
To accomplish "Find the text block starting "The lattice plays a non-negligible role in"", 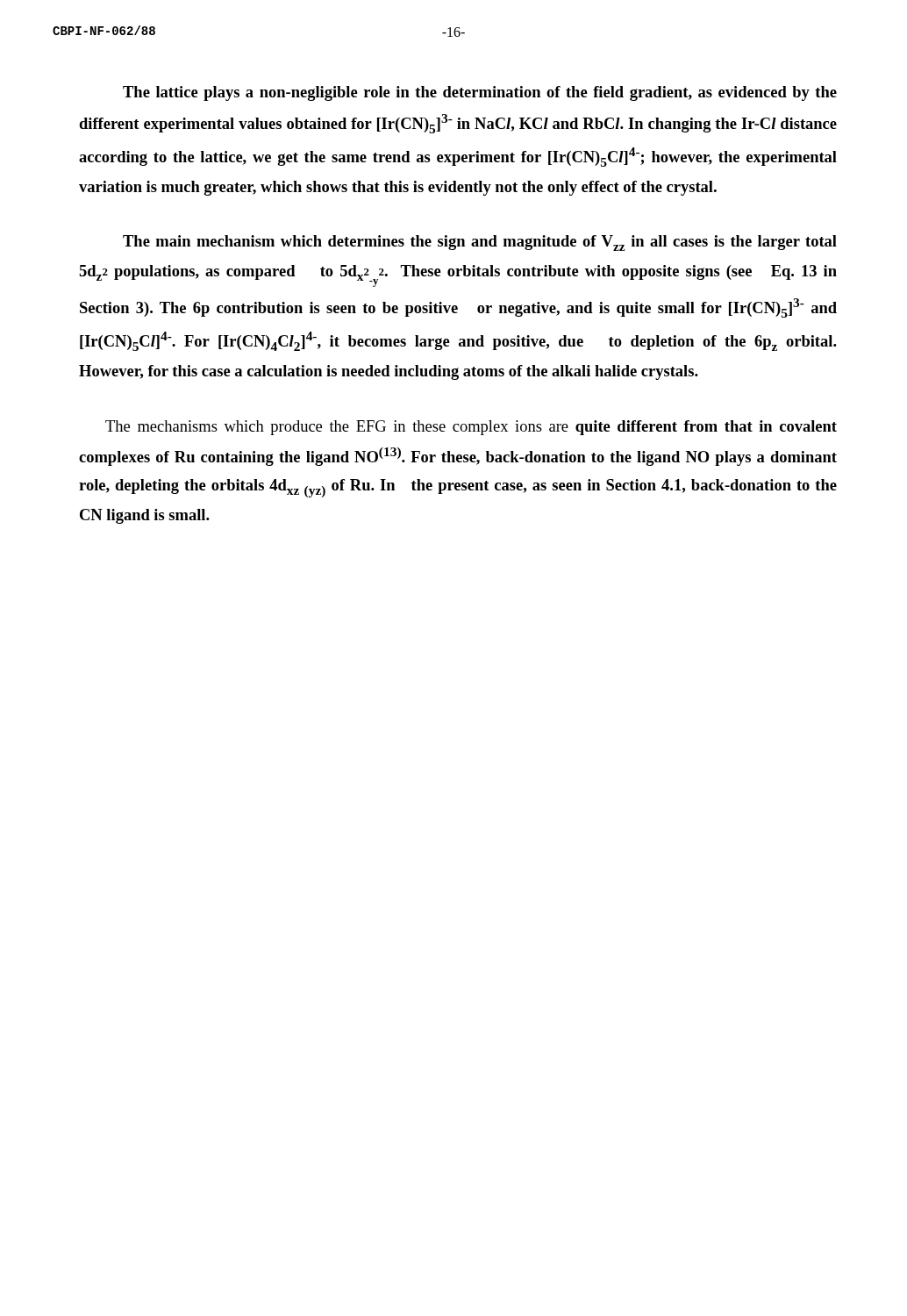I will (458, 139).
